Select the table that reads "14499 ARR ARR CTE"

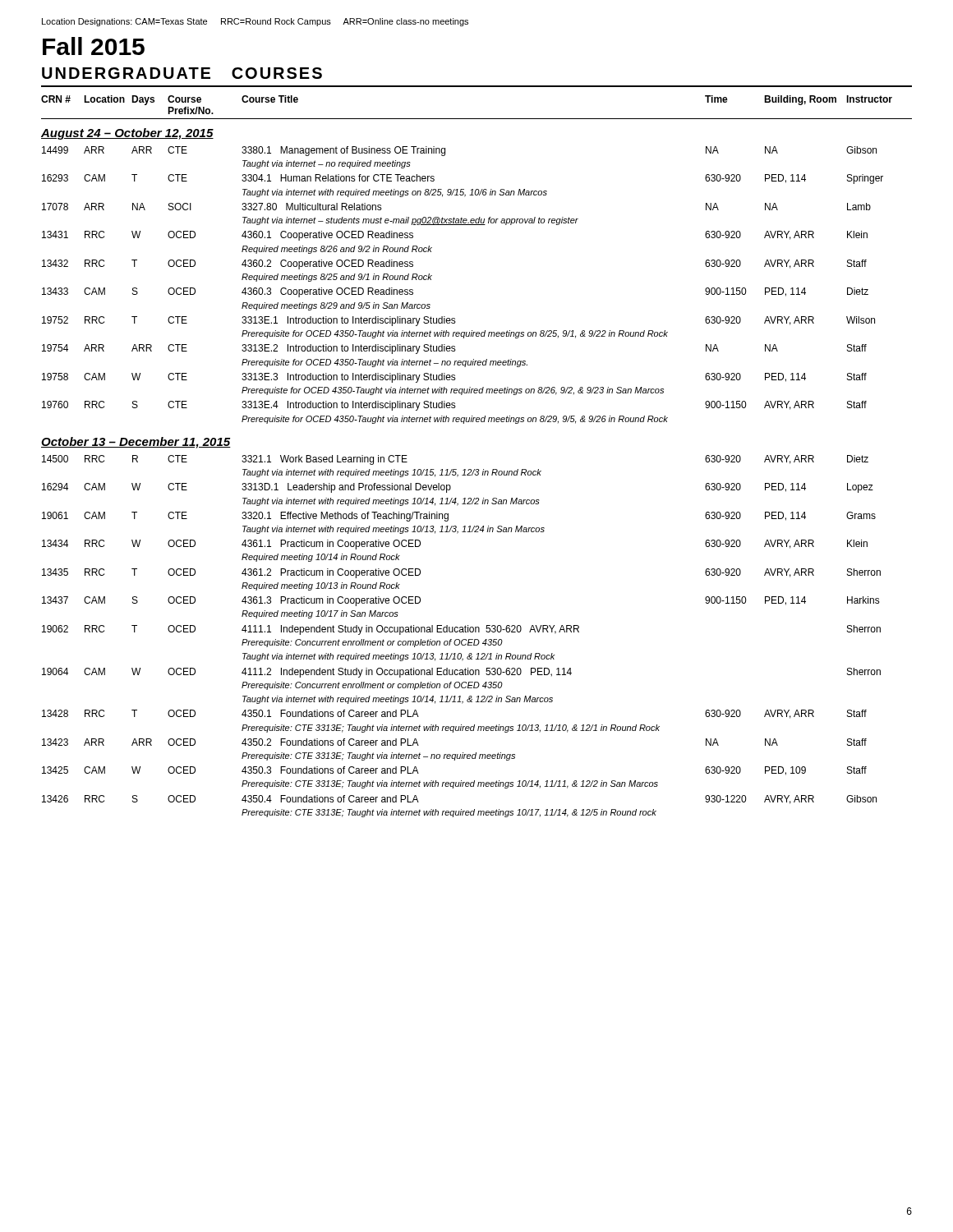click(476, 284)
